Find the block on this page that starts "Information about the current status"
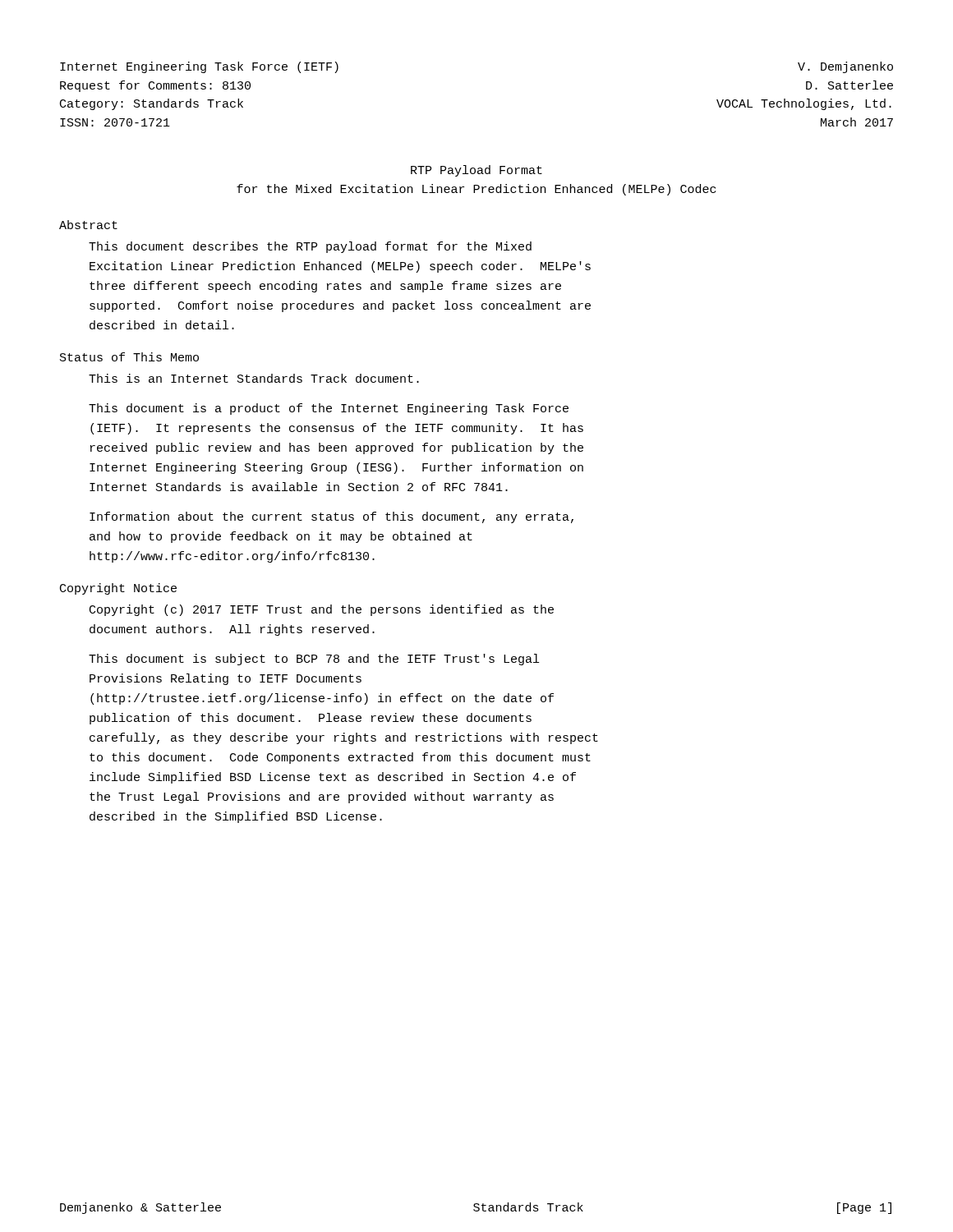953x1232 pixels. pos(333,538)
